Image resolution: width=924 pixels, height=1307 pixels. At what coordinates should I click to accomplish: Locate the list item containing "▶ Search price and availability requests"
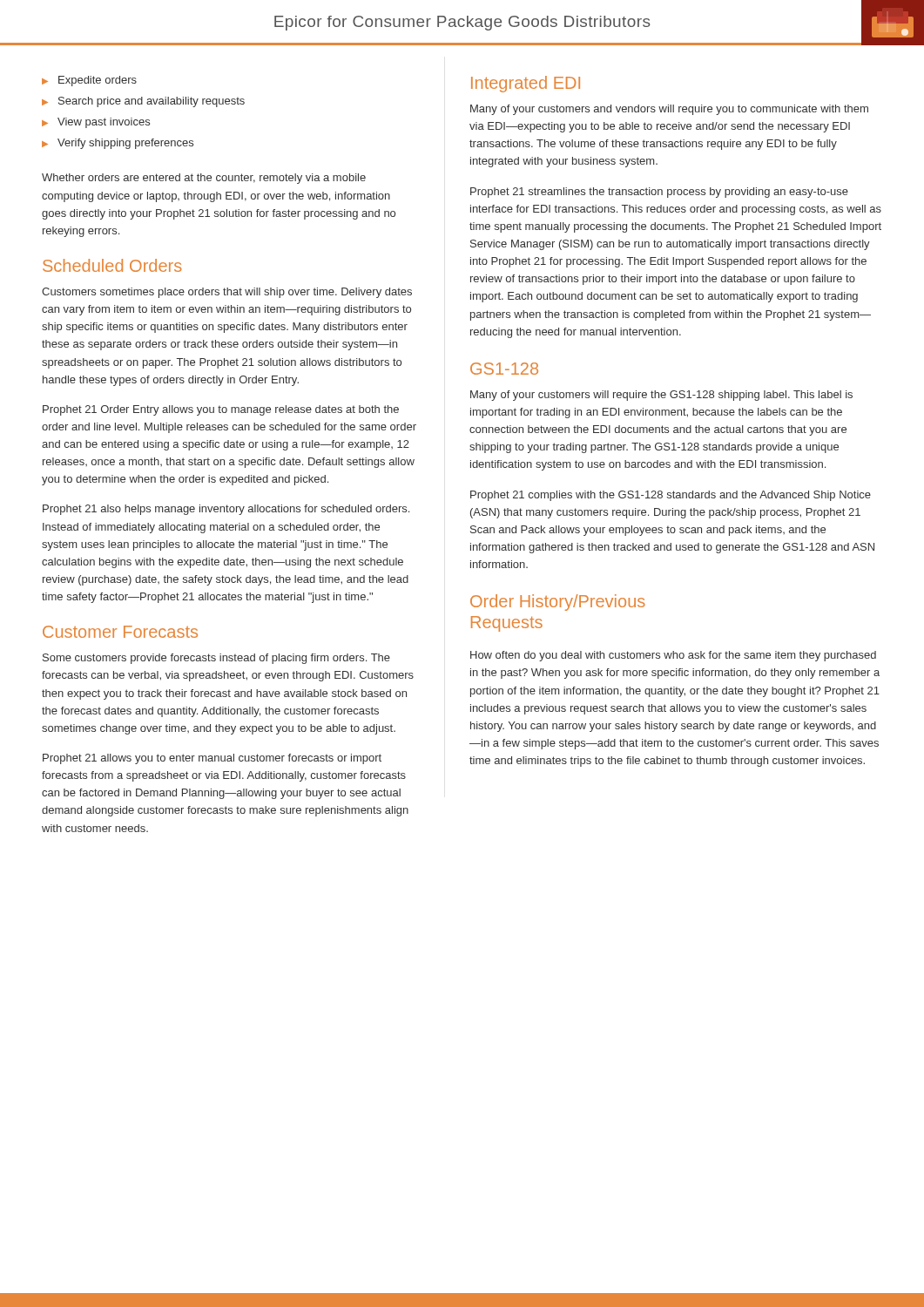coord(143,101)
